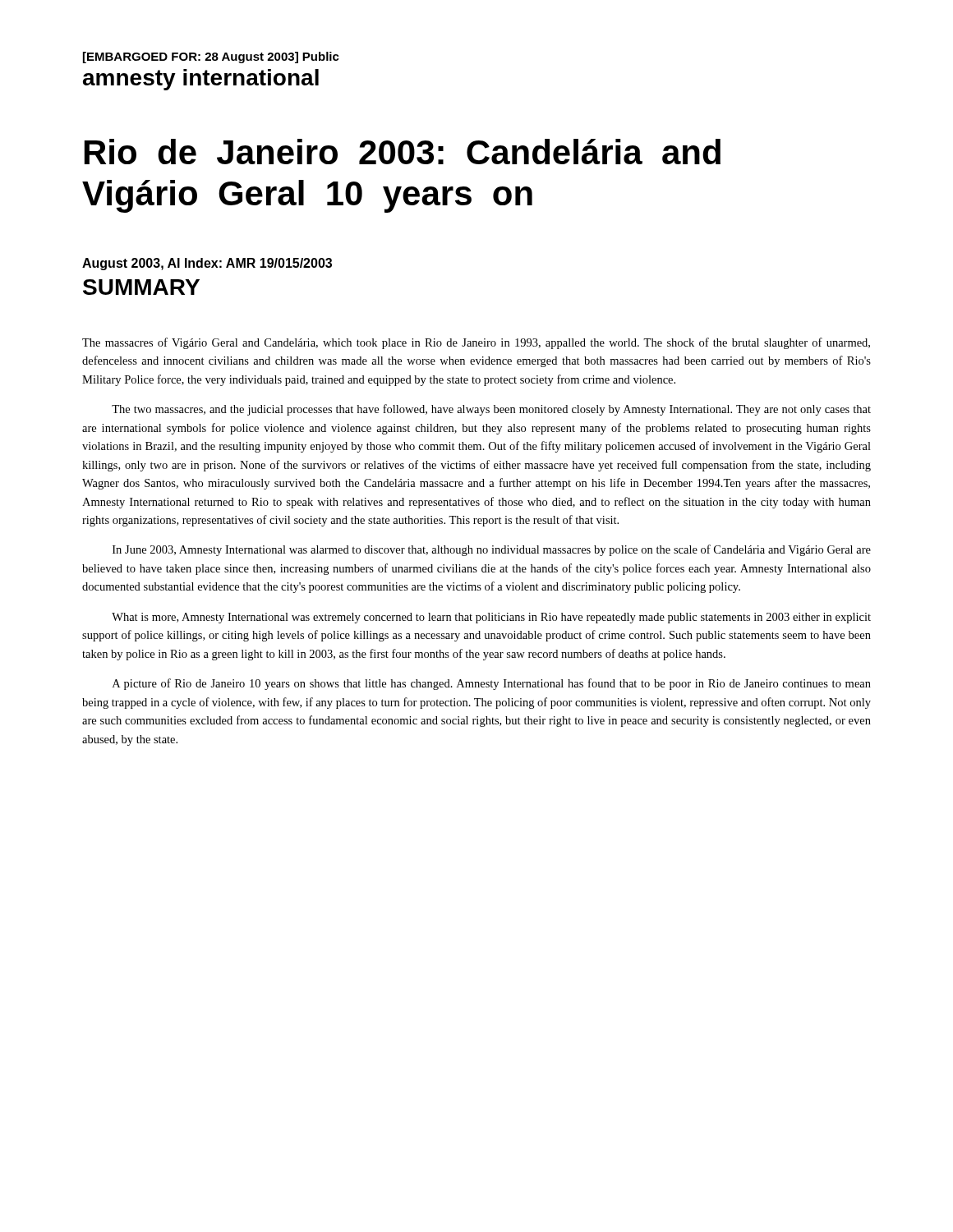
Task: Locate the text block that reads "The massacres of Vigário Geral and Candelária, which"
Action: click(x=476, y=361)
